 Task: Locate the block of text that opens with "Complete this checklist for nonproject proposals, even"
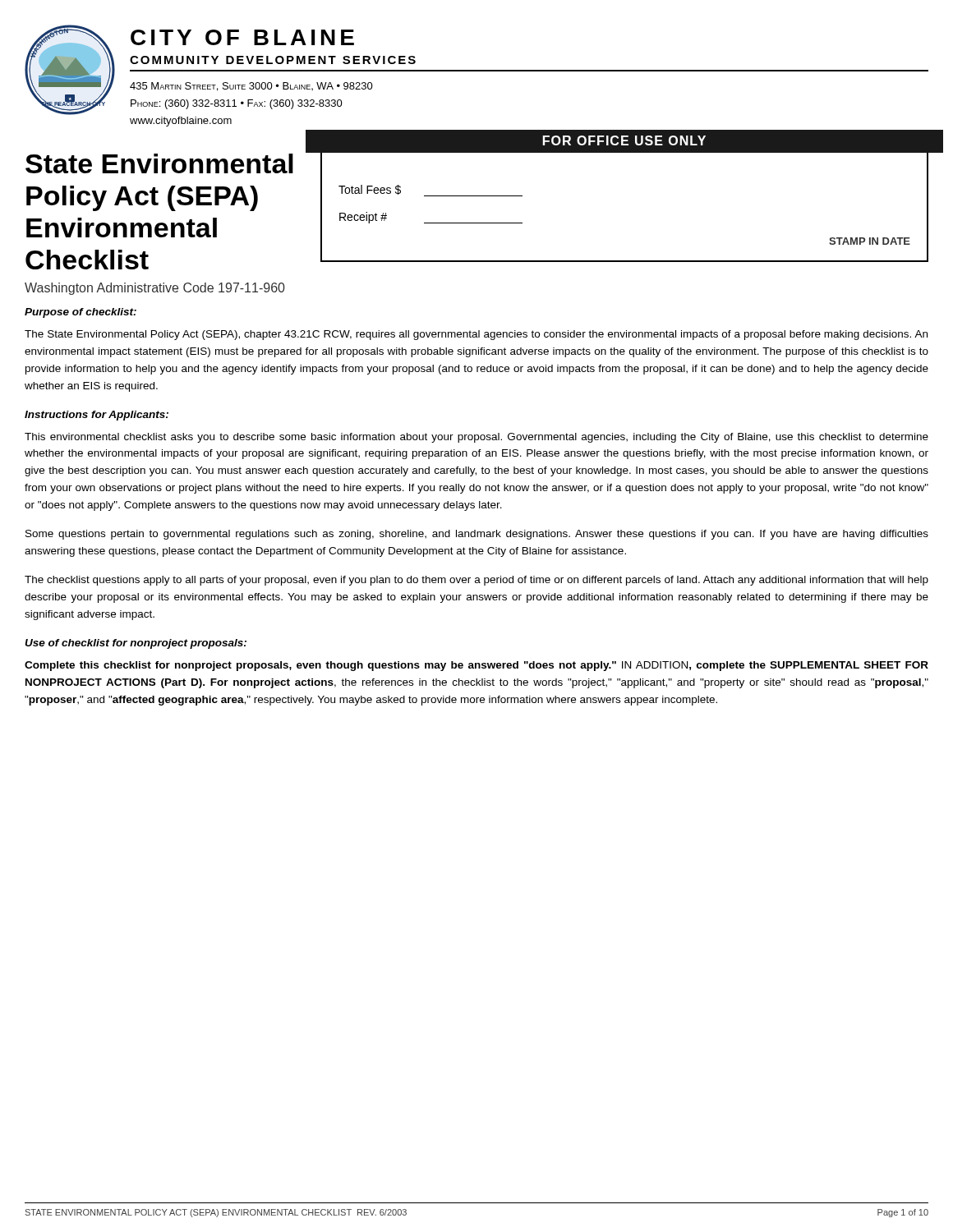(x=476, y=682)
